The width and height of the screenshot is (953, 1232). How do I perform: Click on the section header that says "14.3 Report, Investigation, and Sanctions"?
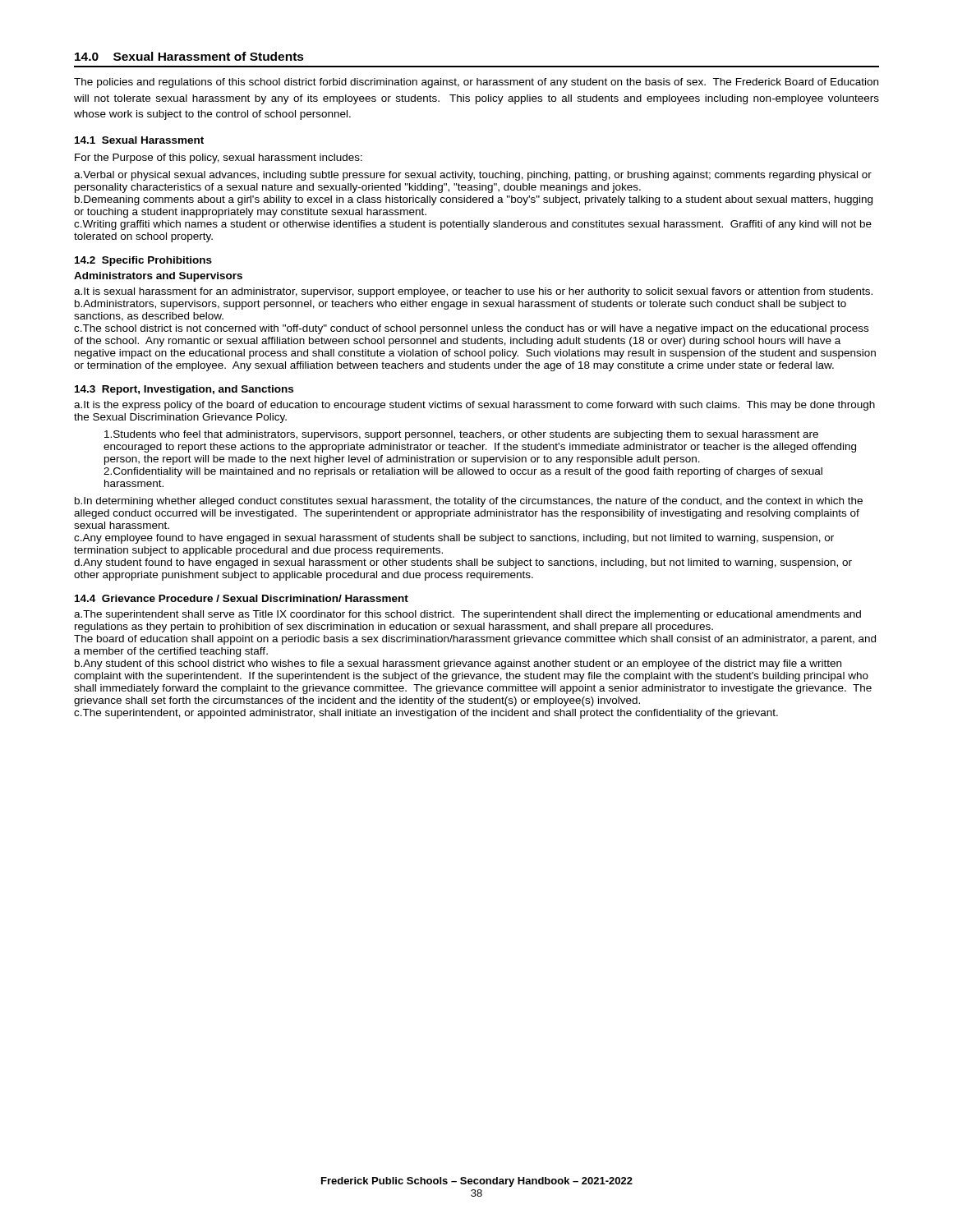click(x=476, y=389)
